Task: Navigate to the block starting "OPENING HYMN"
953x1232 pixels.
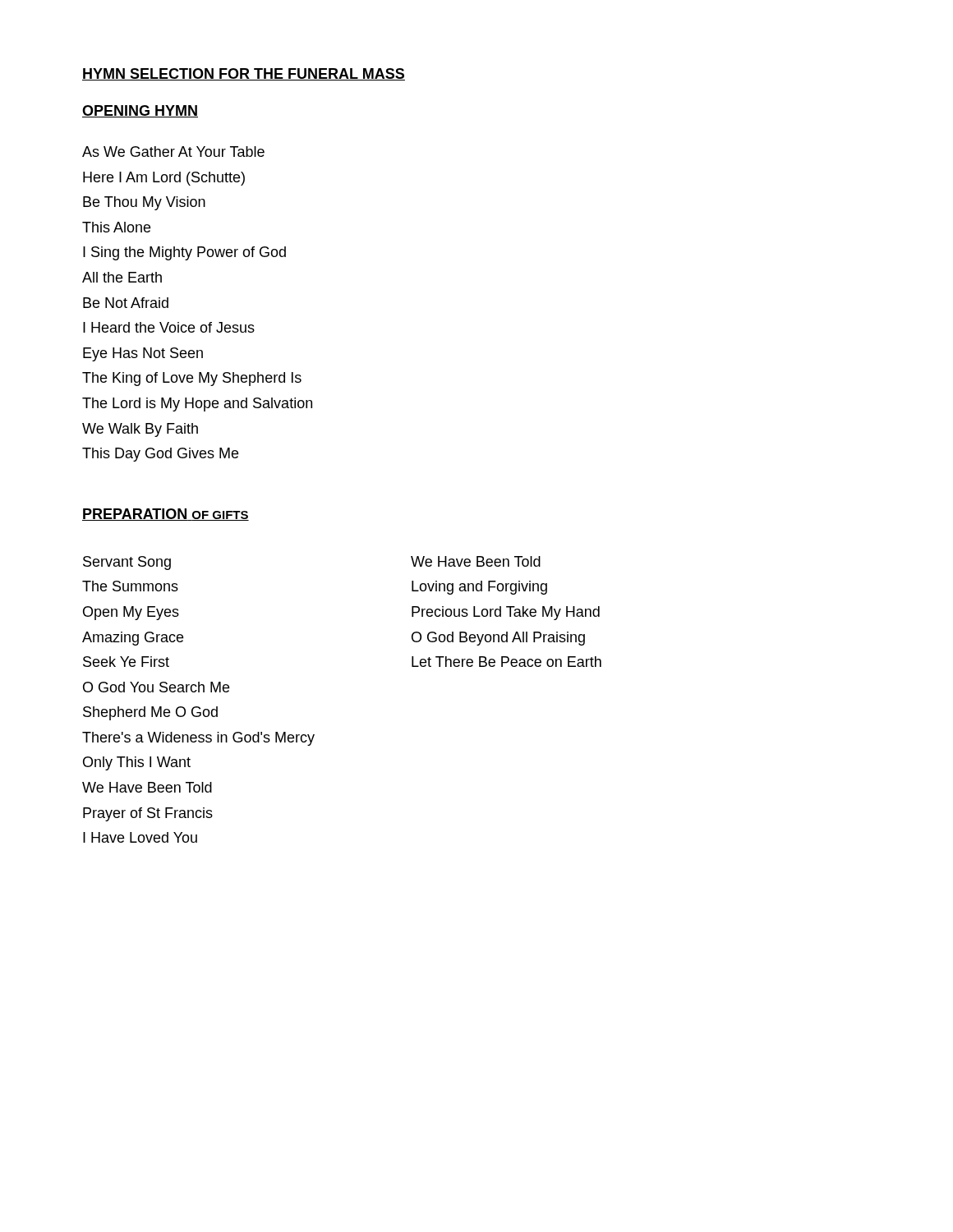Action: click(140, 111)
